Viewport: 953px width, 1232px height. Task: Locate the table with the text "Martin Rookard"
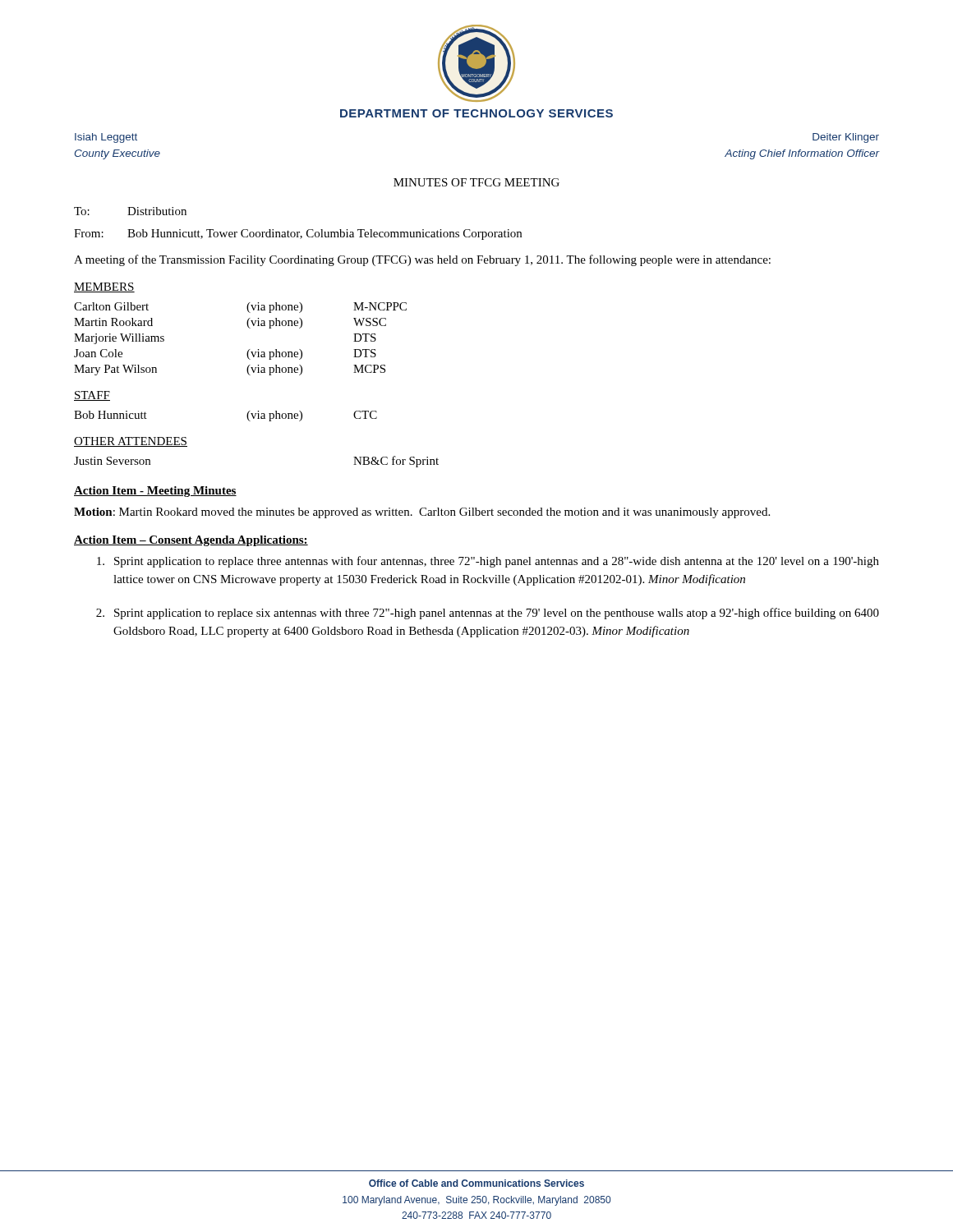coord(476,338)
